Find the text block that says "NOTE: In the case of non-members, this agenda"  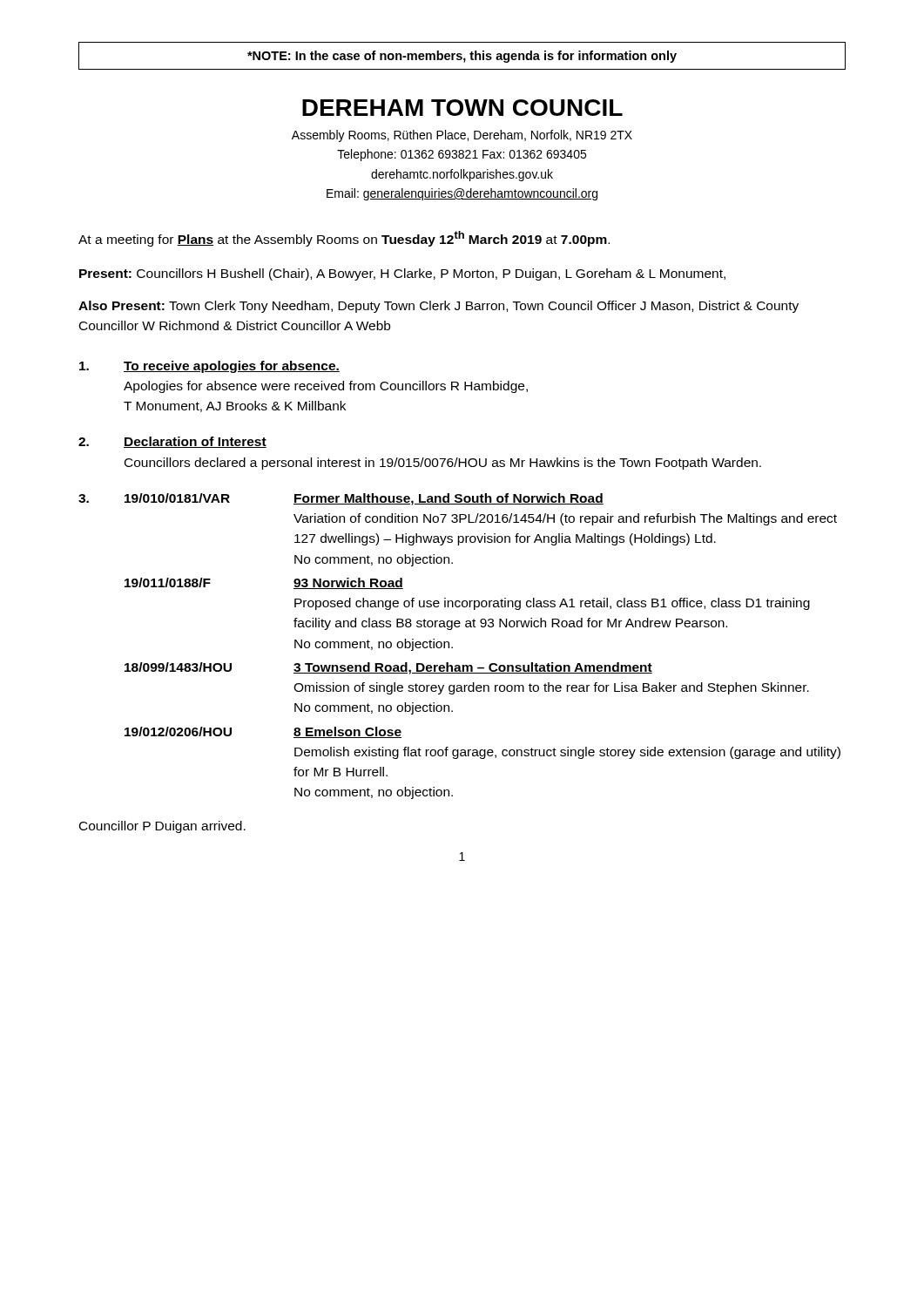462,56
